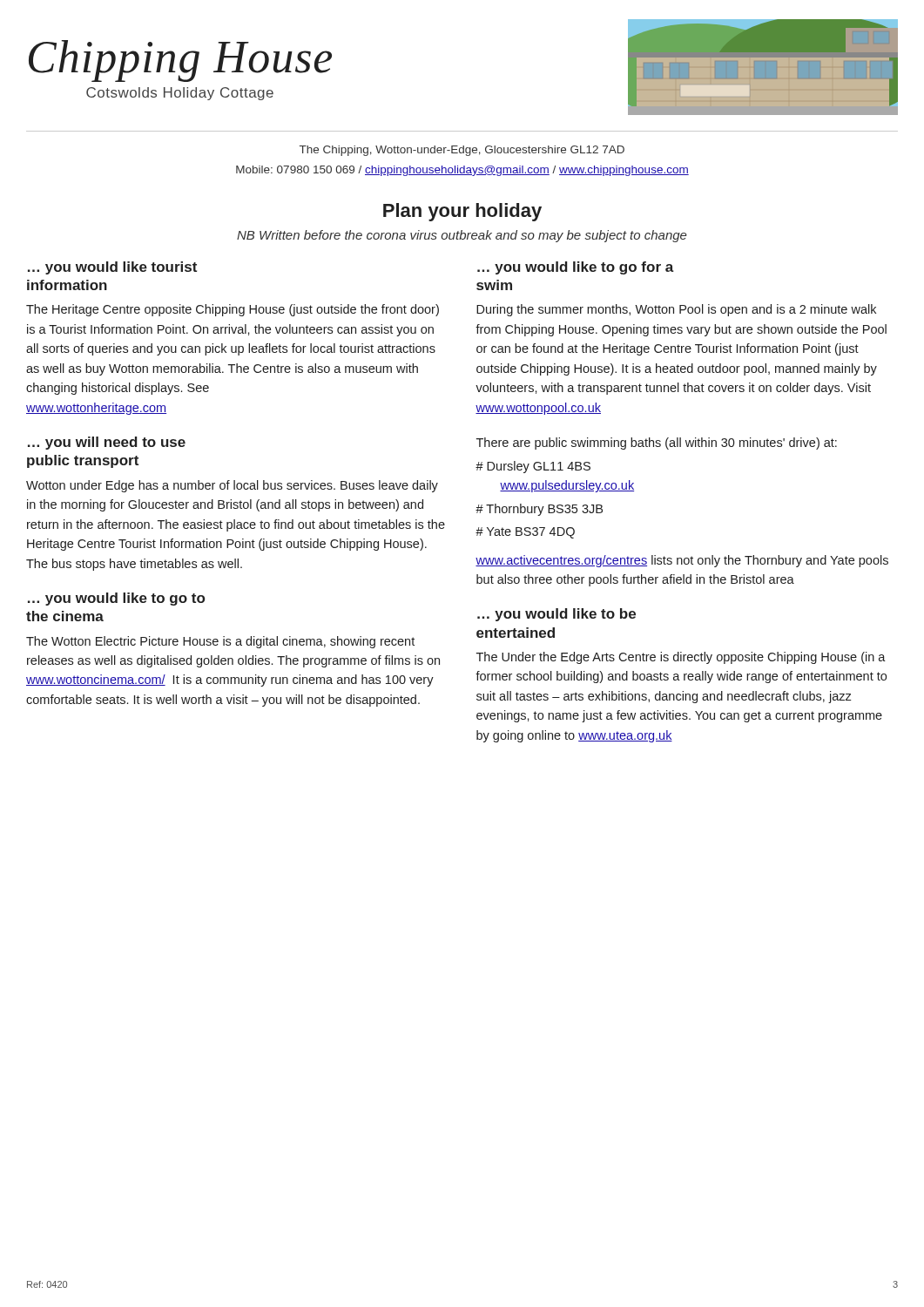Click on the block starting "www.activecentres.org/centres lists not only the Thornbury"

[682, 570]
